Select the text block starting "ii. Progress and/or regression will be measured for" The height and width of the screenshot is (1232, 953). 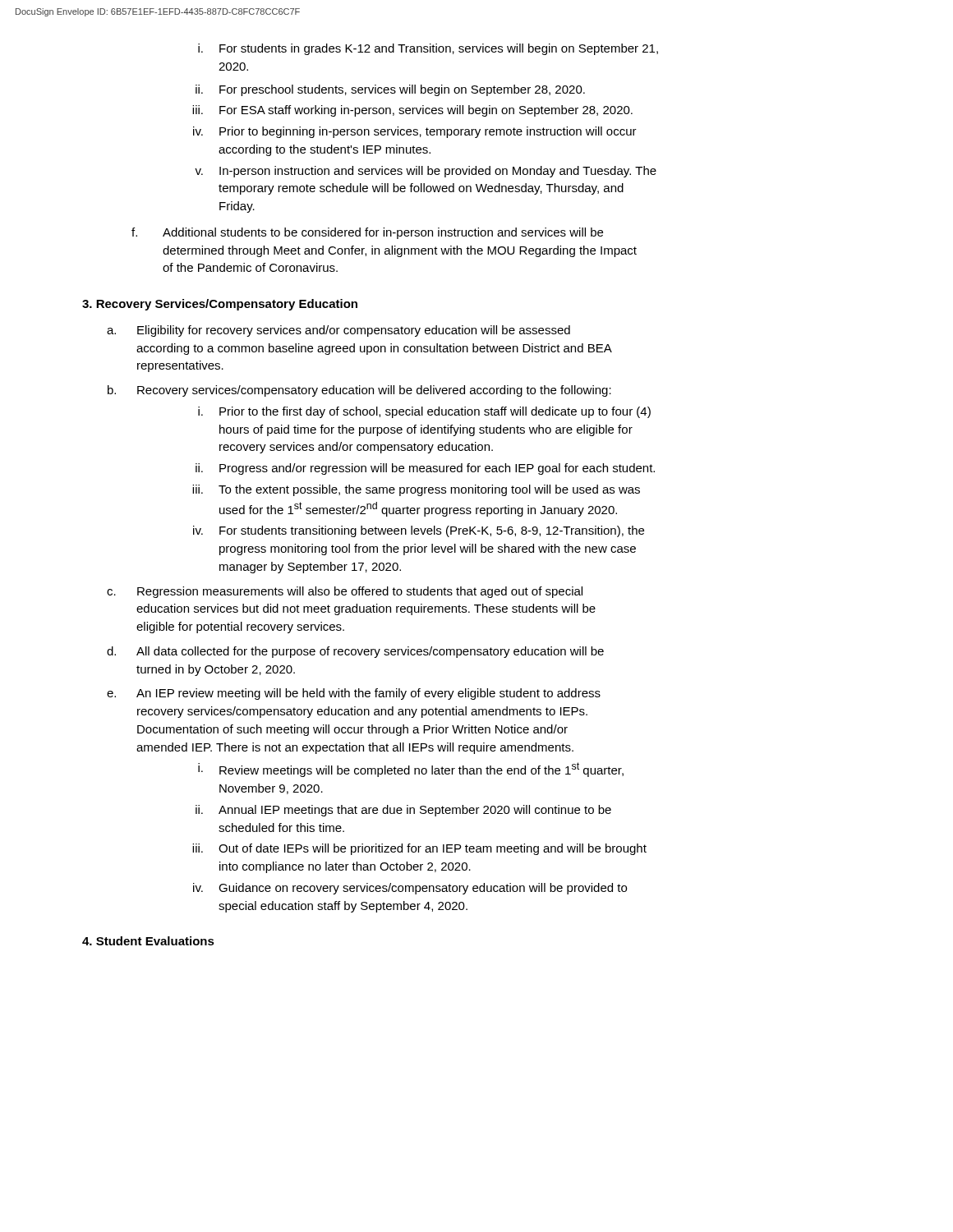(418, 468)
